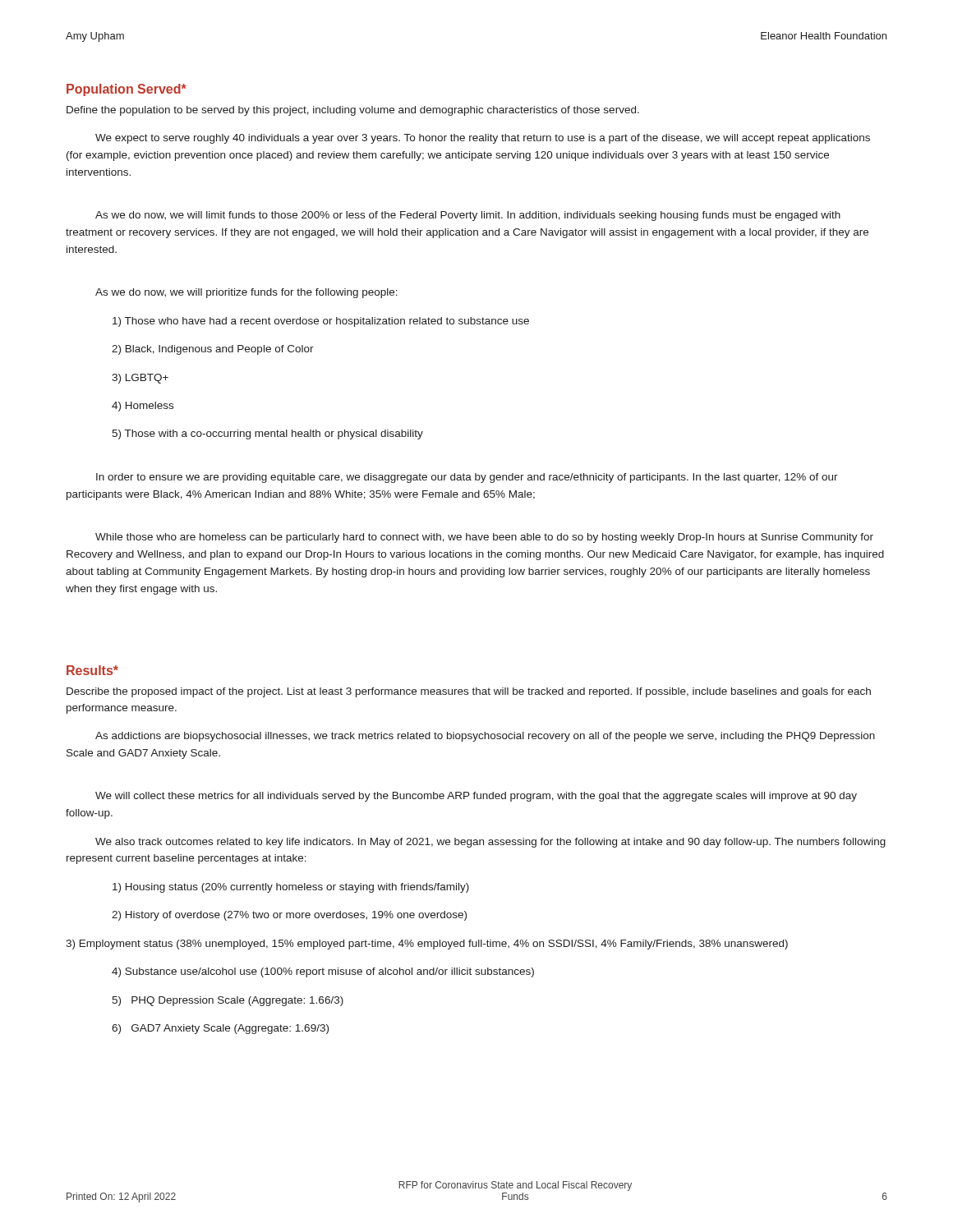Locate the block of text that opens with "We also track outcomes"

pyautogui.click(x=476, y=850)
